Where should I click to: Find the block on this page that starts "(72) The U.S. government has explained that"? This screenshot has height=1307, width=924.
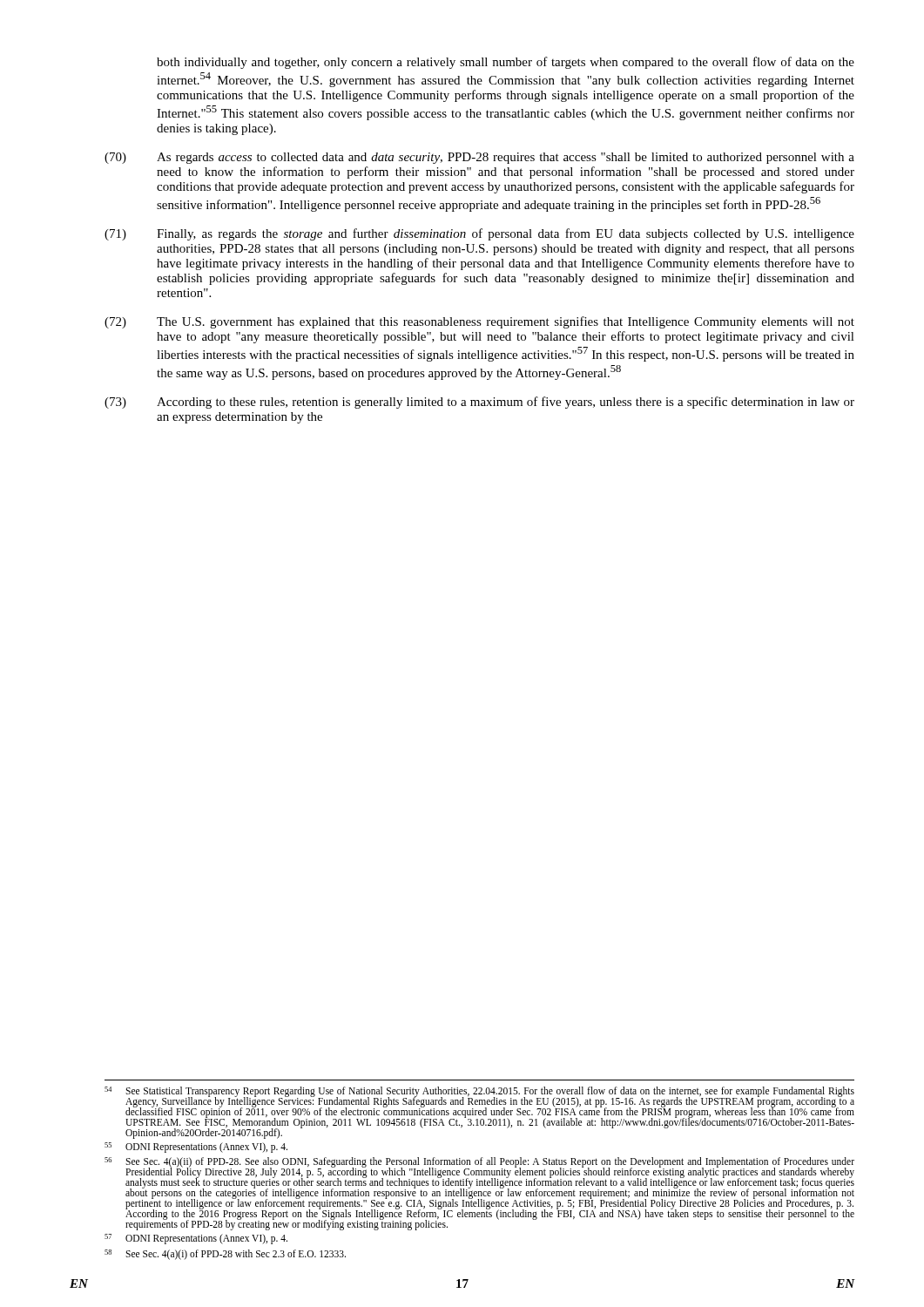pos(479,348)
